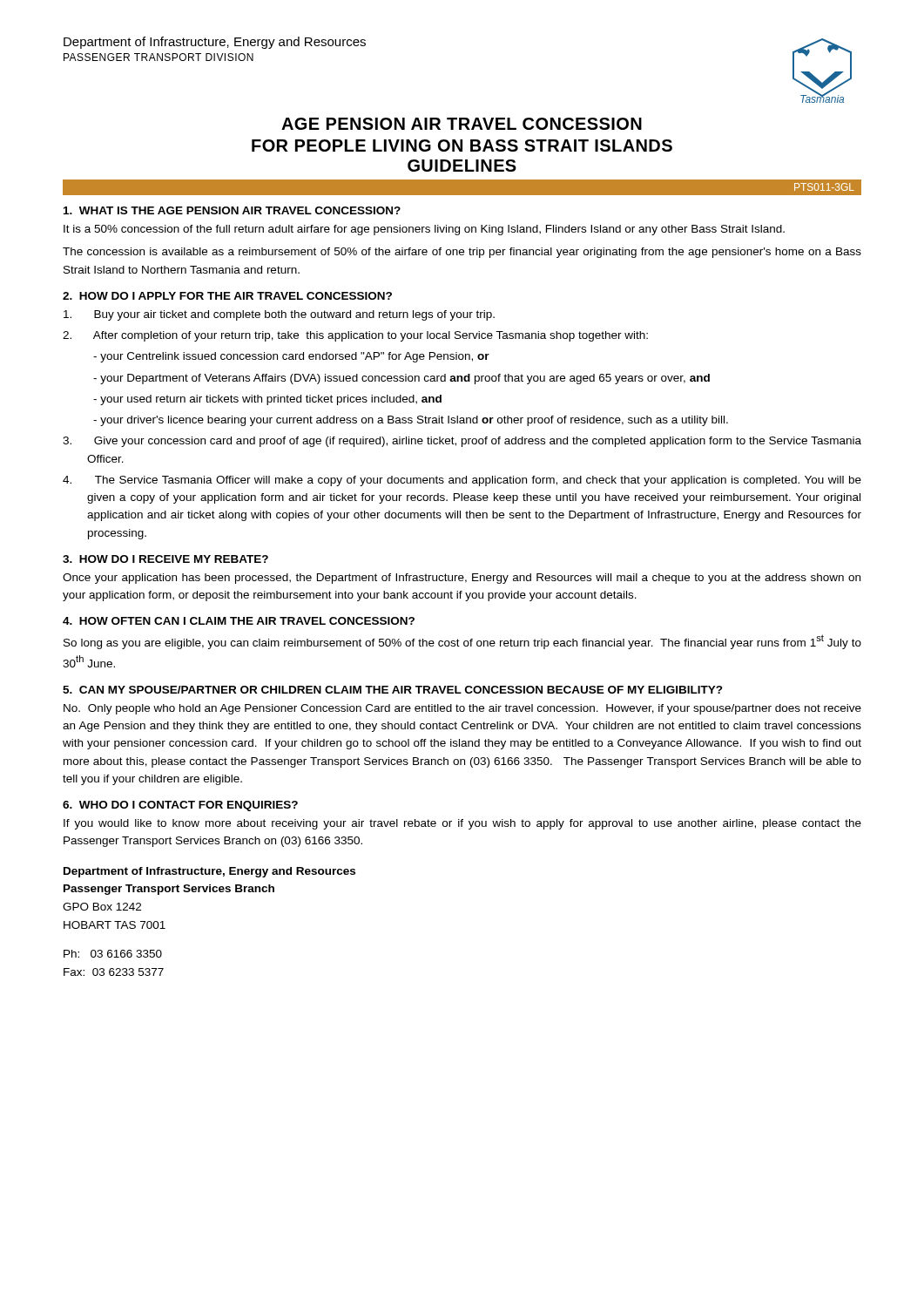The width and height of the screenshot is (924, 1307).
Task: Locate the list item that says "your used return air"
Action: pos(261,398)
